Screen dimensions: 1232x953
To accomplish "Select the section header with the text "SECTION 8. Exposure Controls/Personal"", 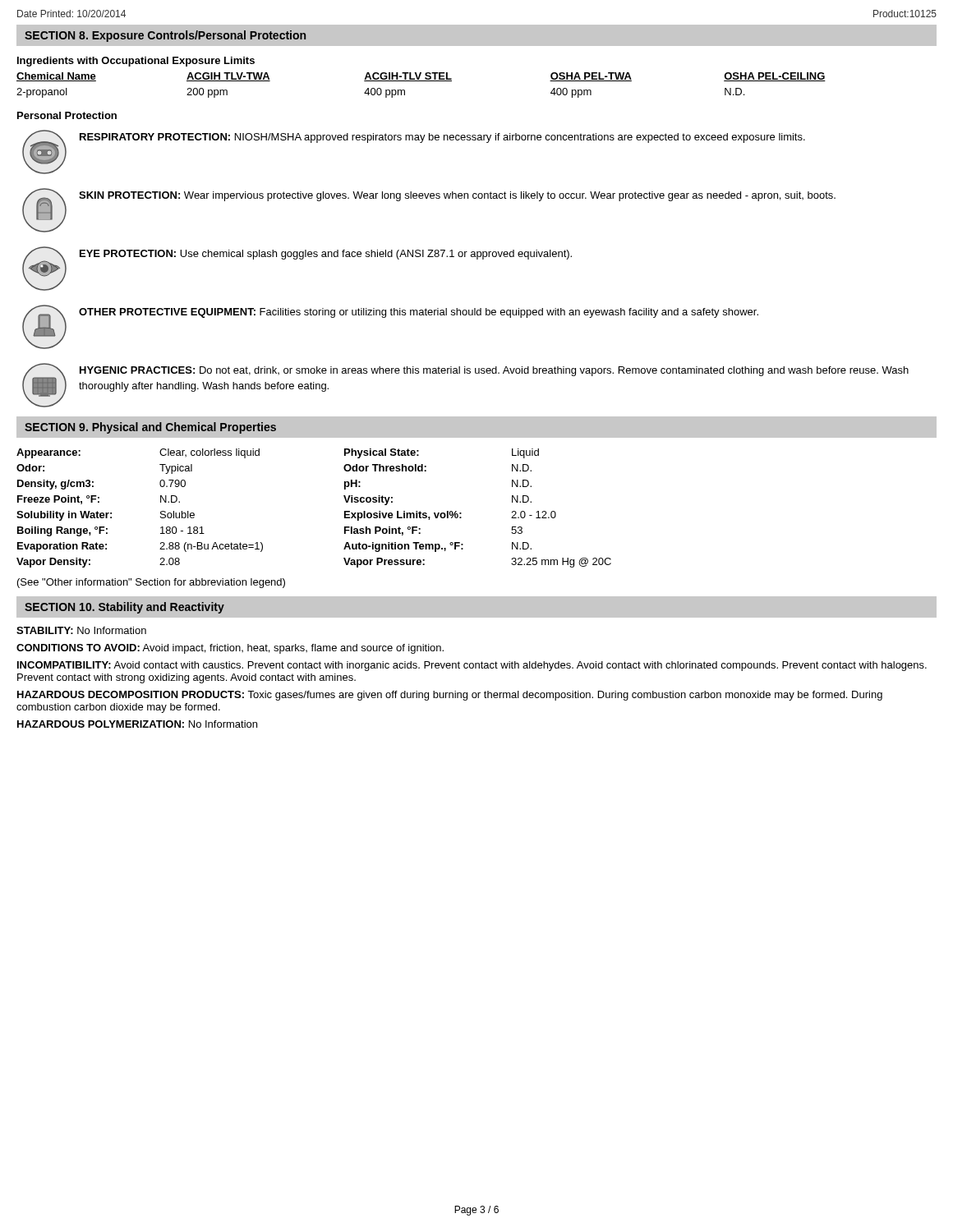I will (166, 35).
